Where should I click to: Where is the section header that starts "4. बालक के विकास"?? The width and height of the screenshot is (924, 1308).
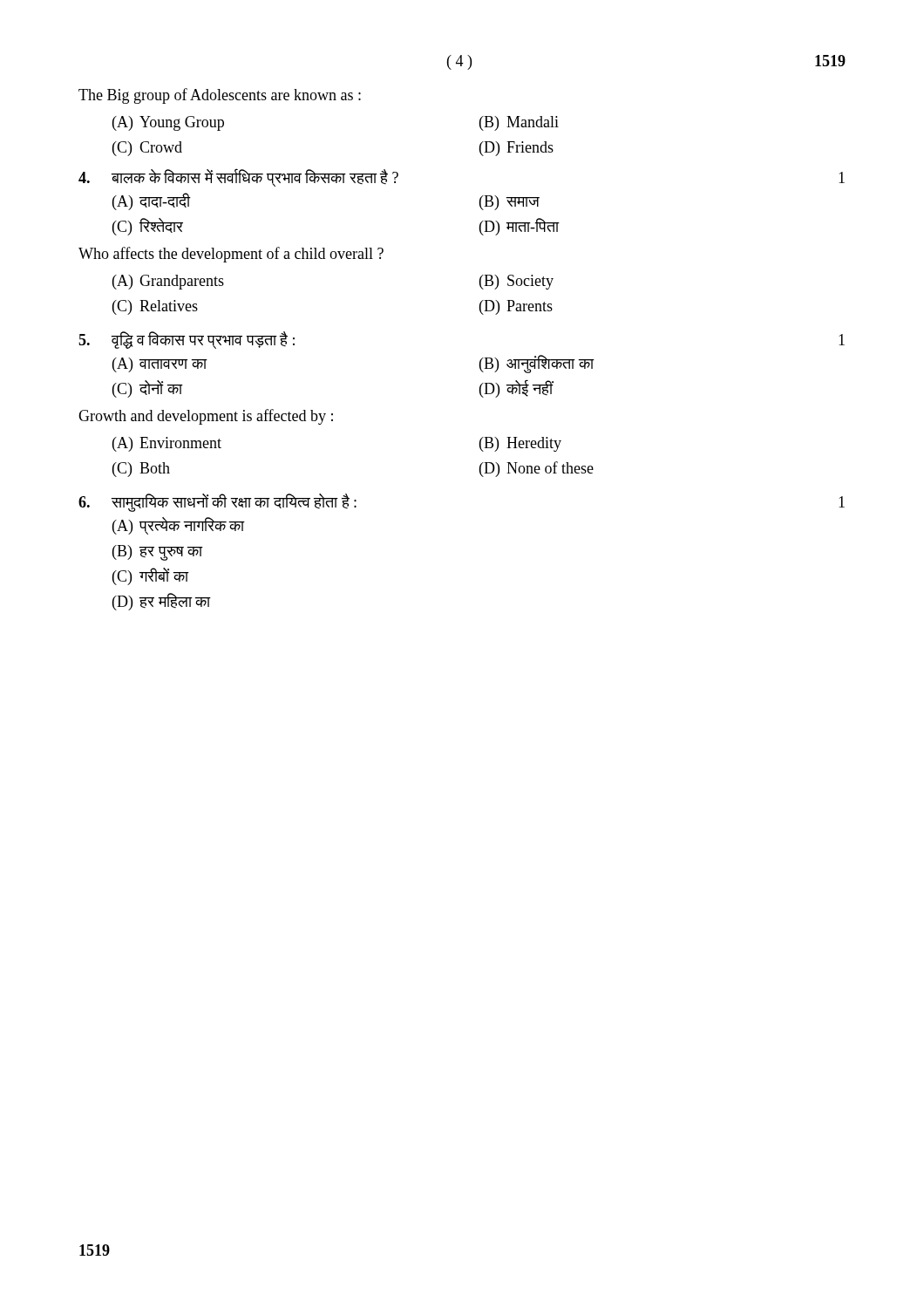239,177
